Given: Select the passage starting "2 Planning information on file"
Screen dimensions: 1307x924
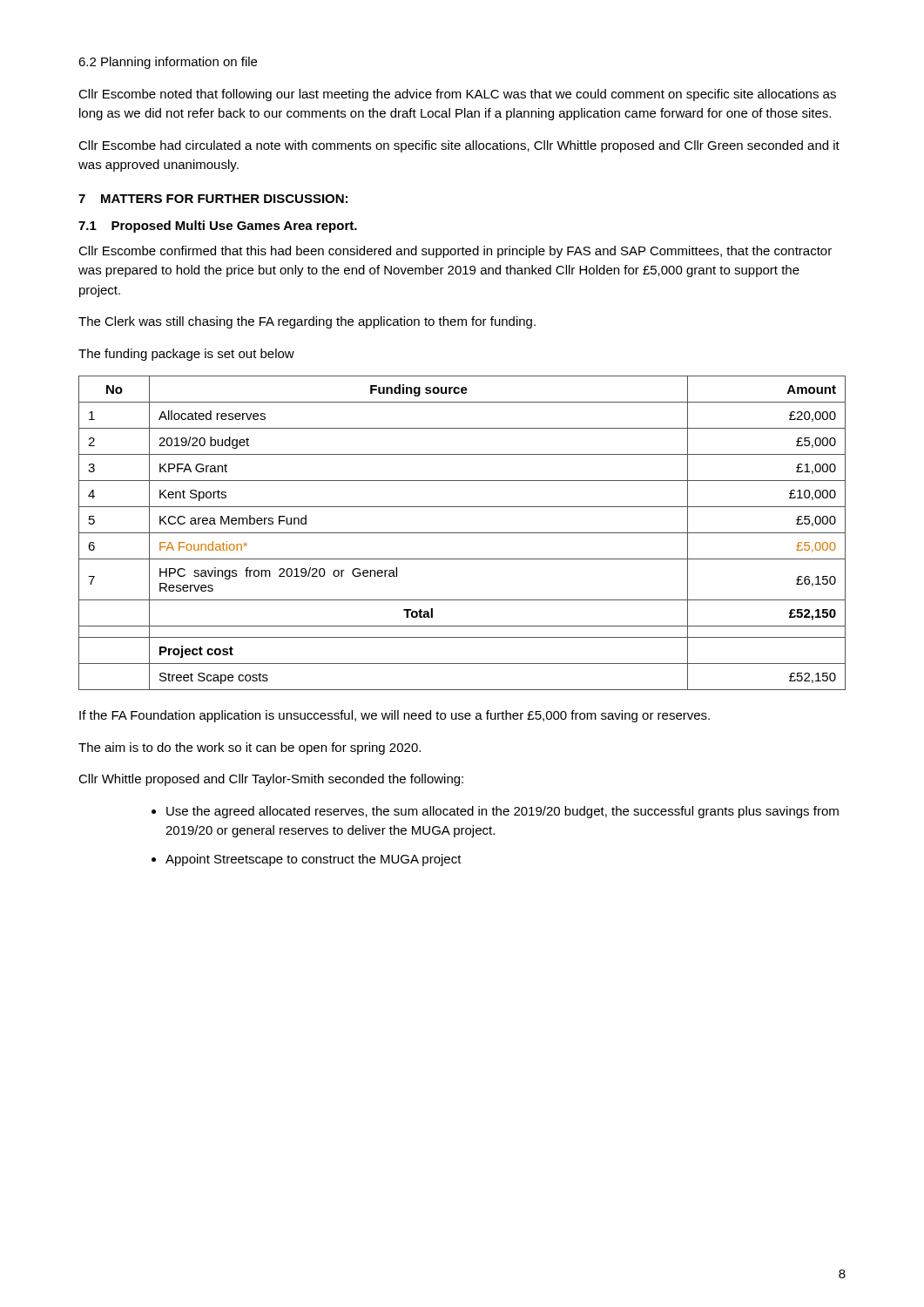Looking at the screenshot, I should coord(168,61).
